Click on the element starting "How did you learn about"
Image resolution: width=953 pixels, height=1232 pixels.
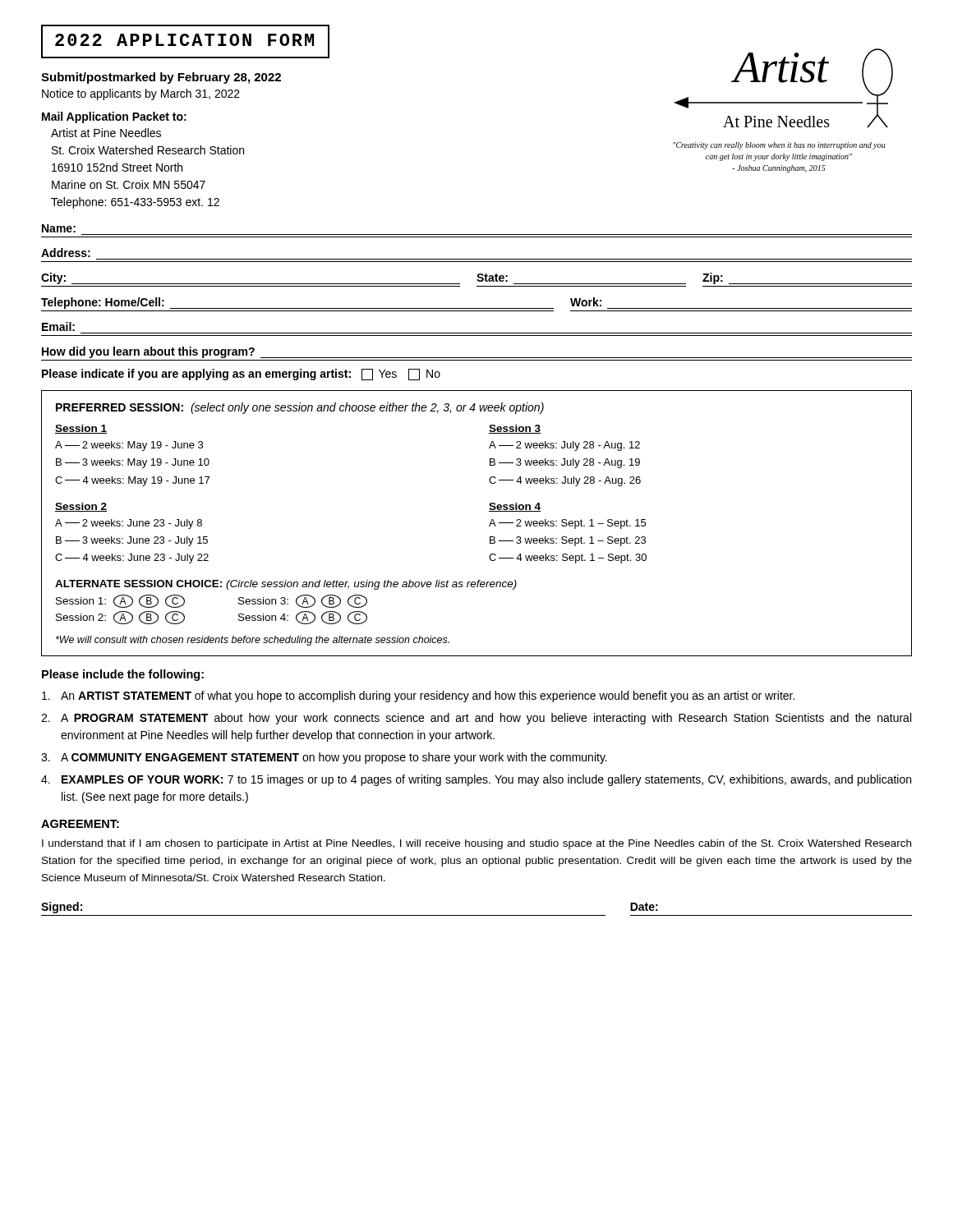pyautogui.click(x=476, y=350)
